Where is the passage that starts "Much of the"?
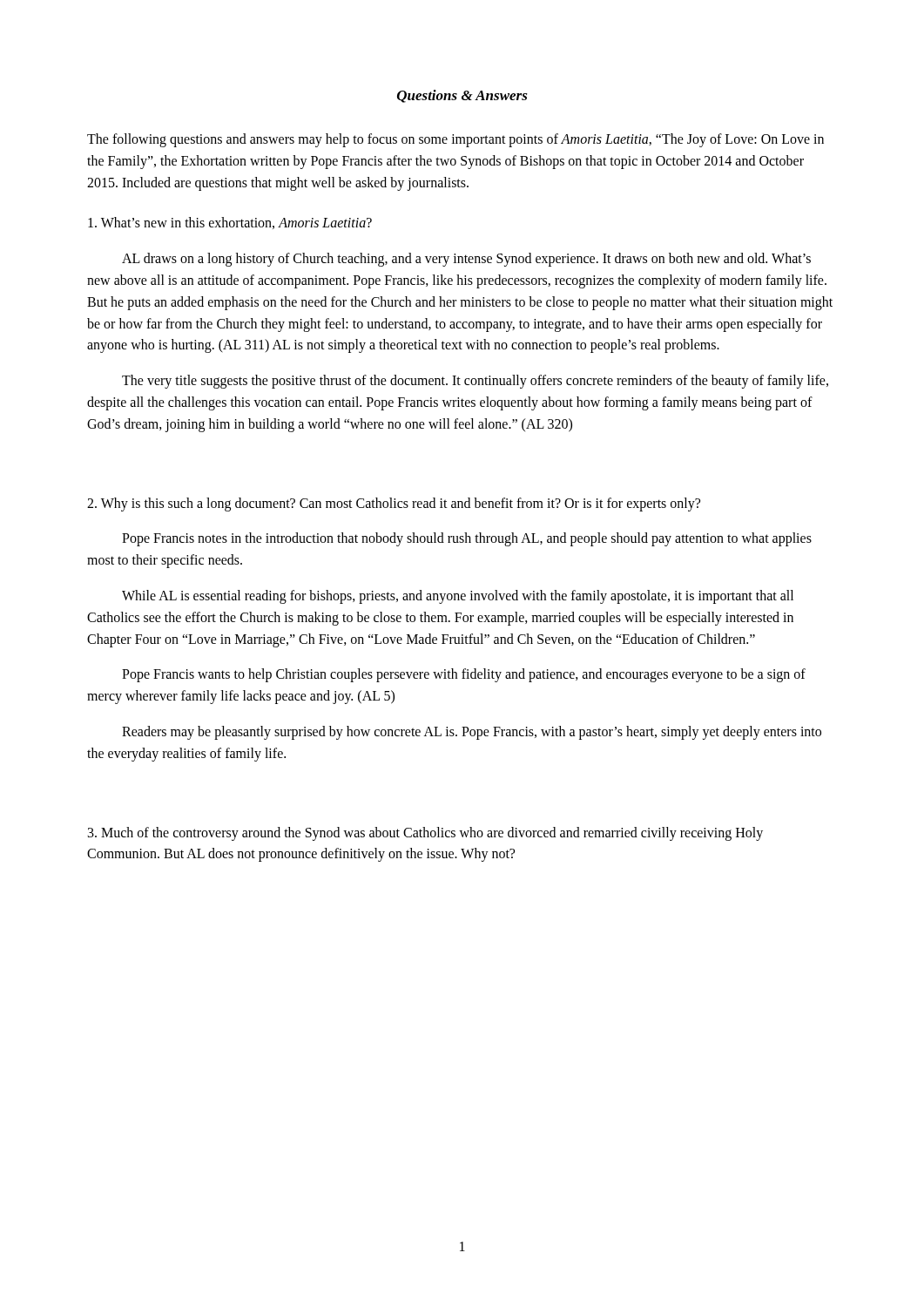Screen dimensions: 1307x924 click(425, 843)
